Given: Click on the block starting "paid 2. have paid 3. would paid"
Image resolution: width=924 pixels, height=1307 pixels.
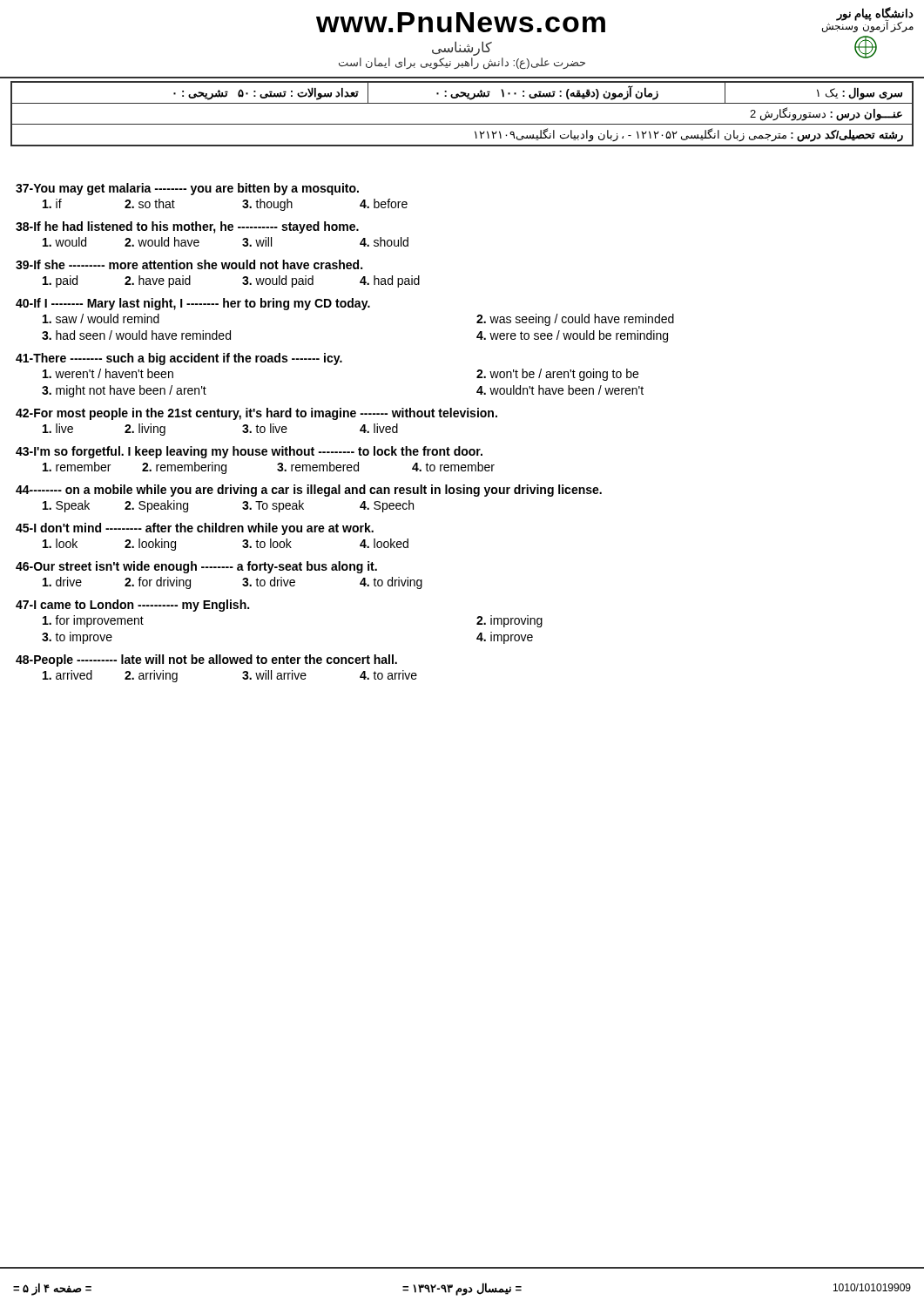Looking at the screenshot, I should click(x=253, y=281).
